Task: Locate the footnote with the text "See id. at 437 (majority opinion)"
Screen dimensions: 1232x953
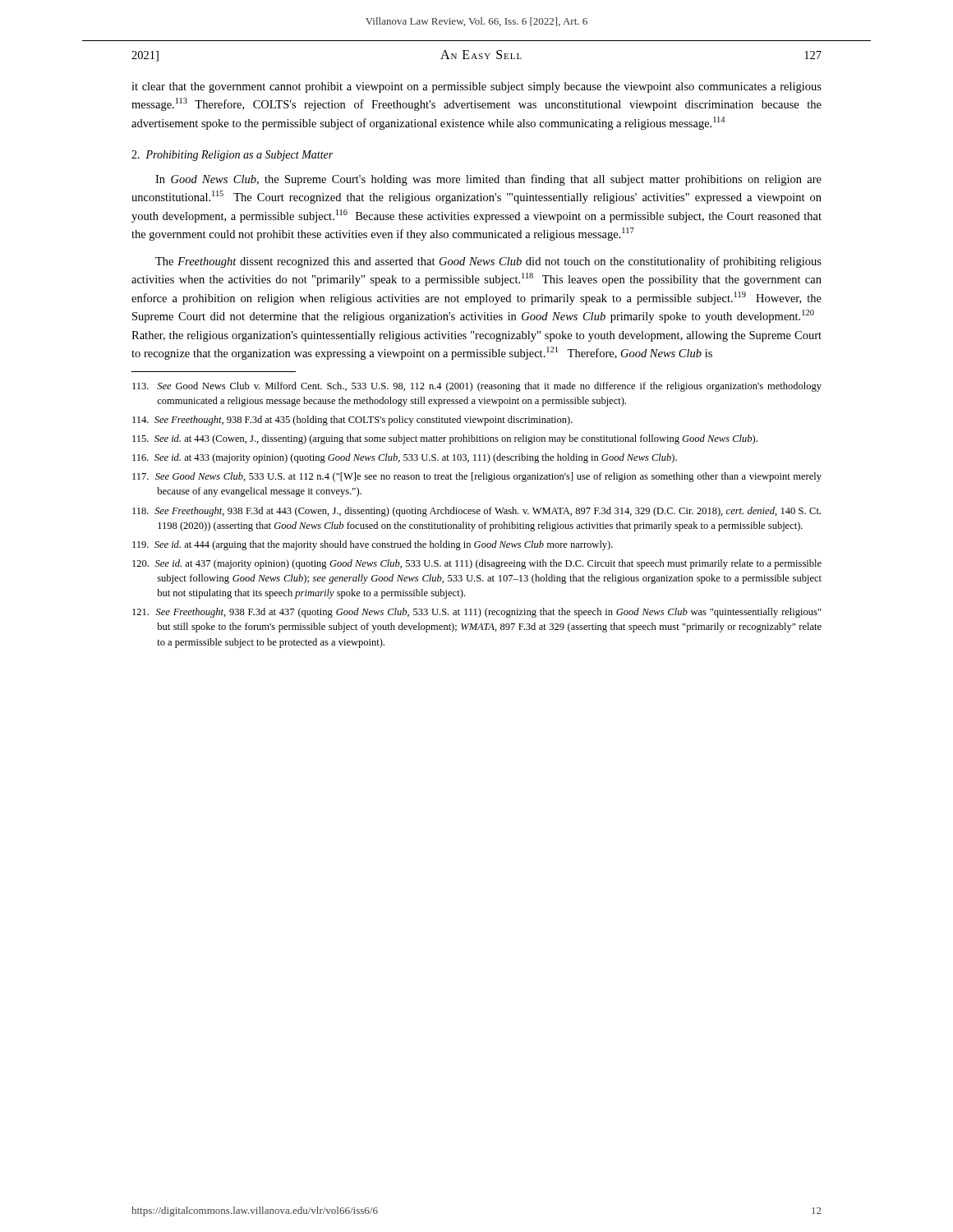Action: click(476, 578)
